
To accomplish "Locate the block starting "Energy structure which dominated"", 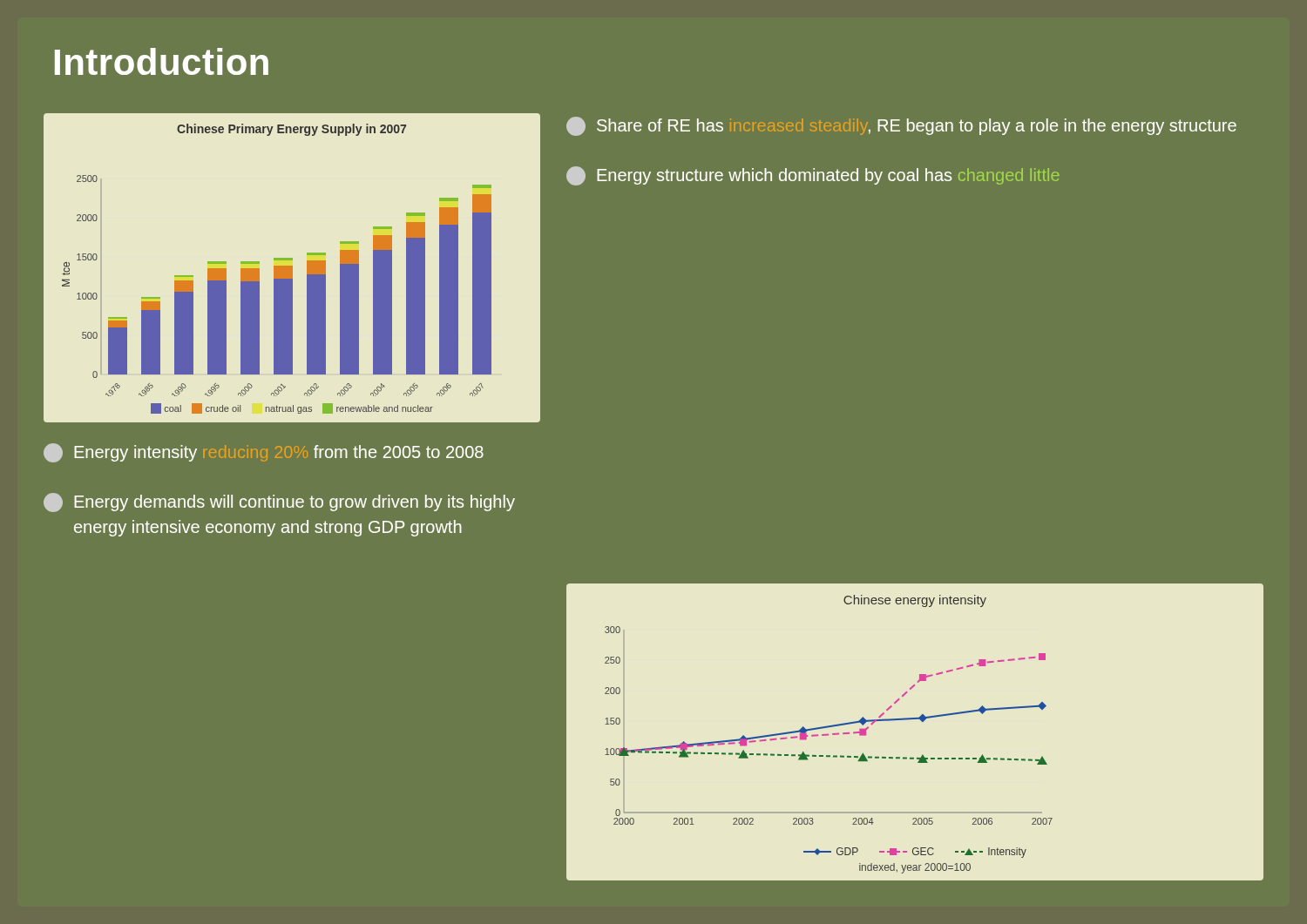I will [813, 175].
